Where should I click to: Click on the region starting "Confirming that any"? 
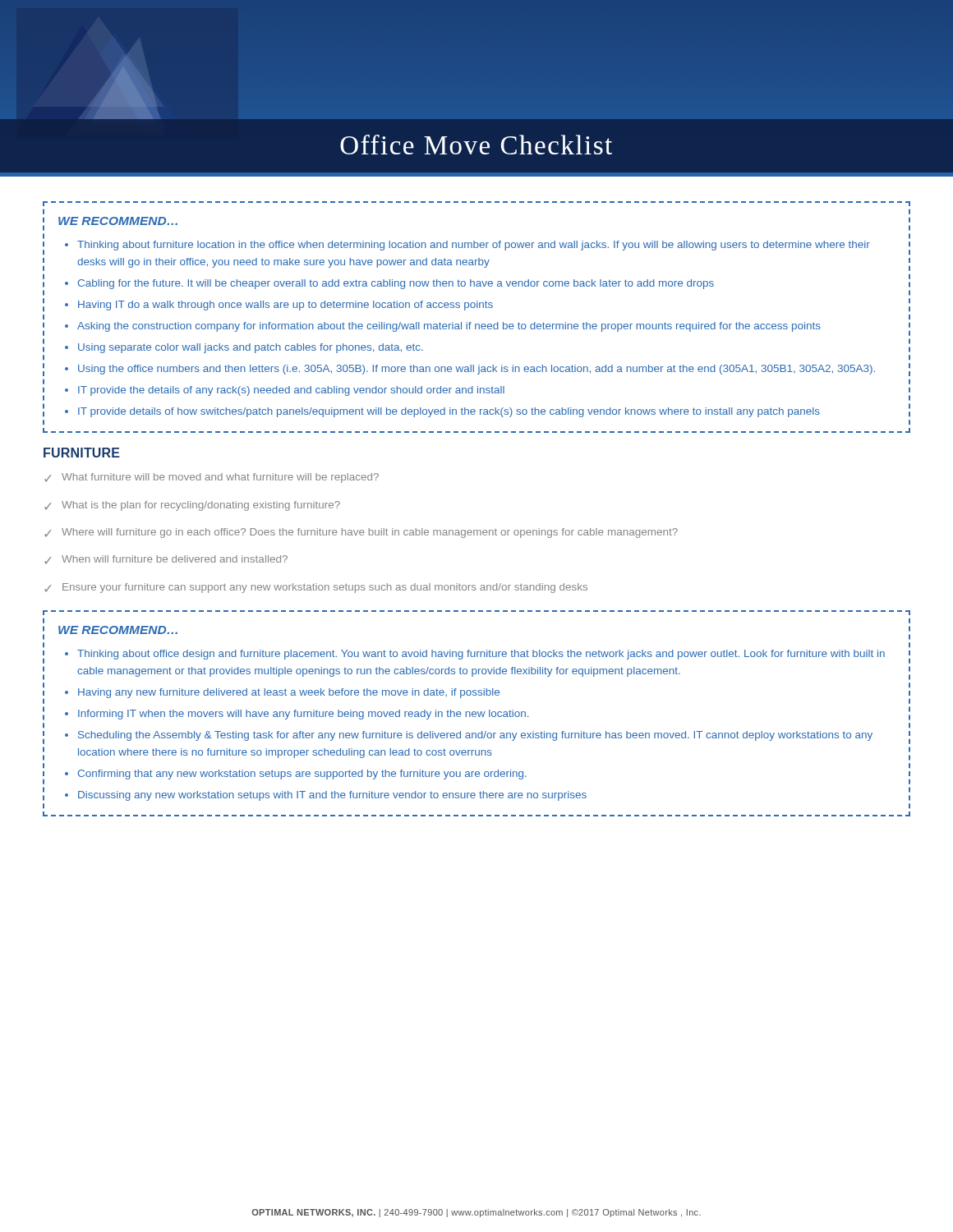click(x=302, y=773)
